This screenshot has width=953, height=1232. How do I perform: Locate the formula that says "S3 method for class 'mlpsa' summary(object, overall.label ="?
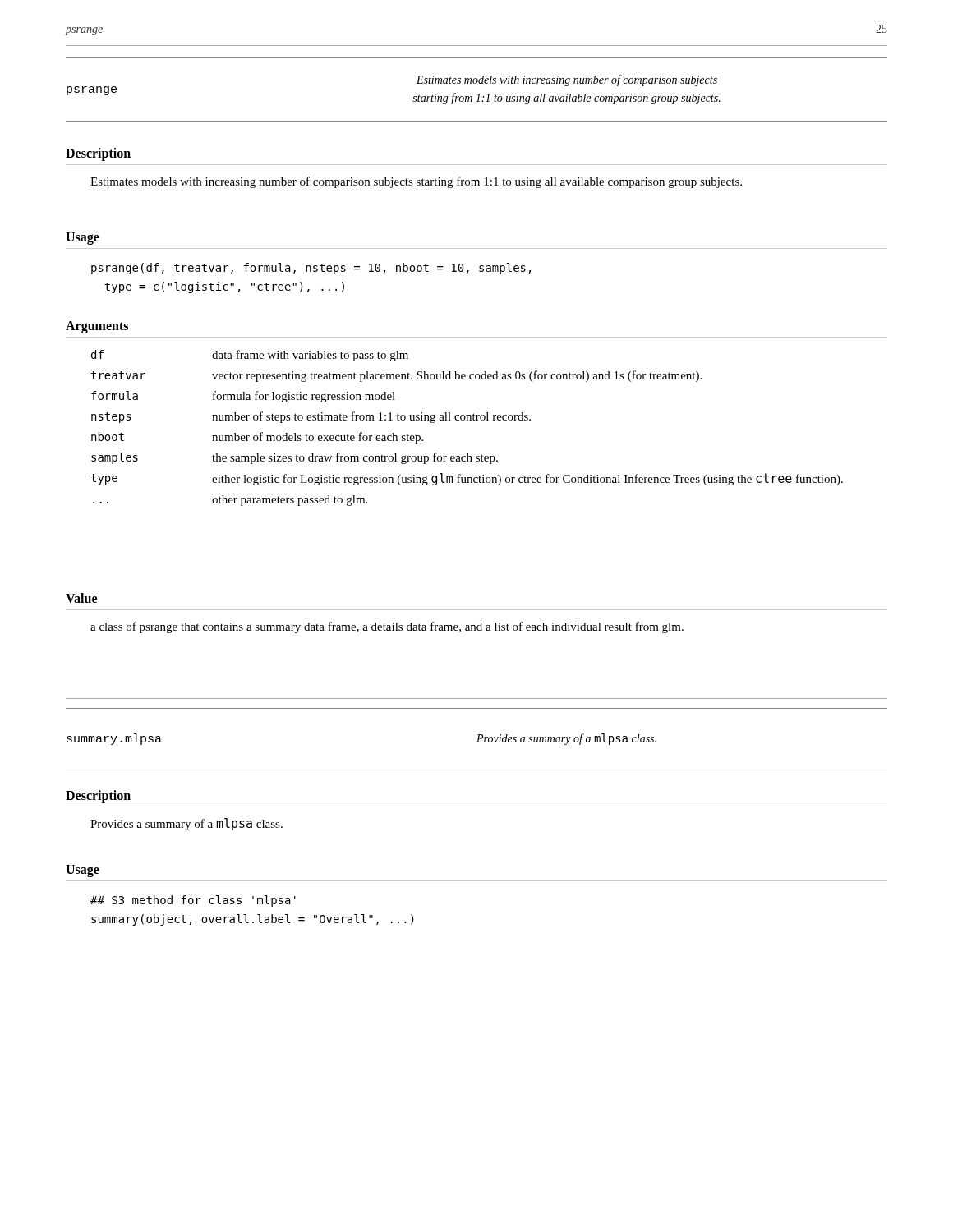click(x=253, y=910)
